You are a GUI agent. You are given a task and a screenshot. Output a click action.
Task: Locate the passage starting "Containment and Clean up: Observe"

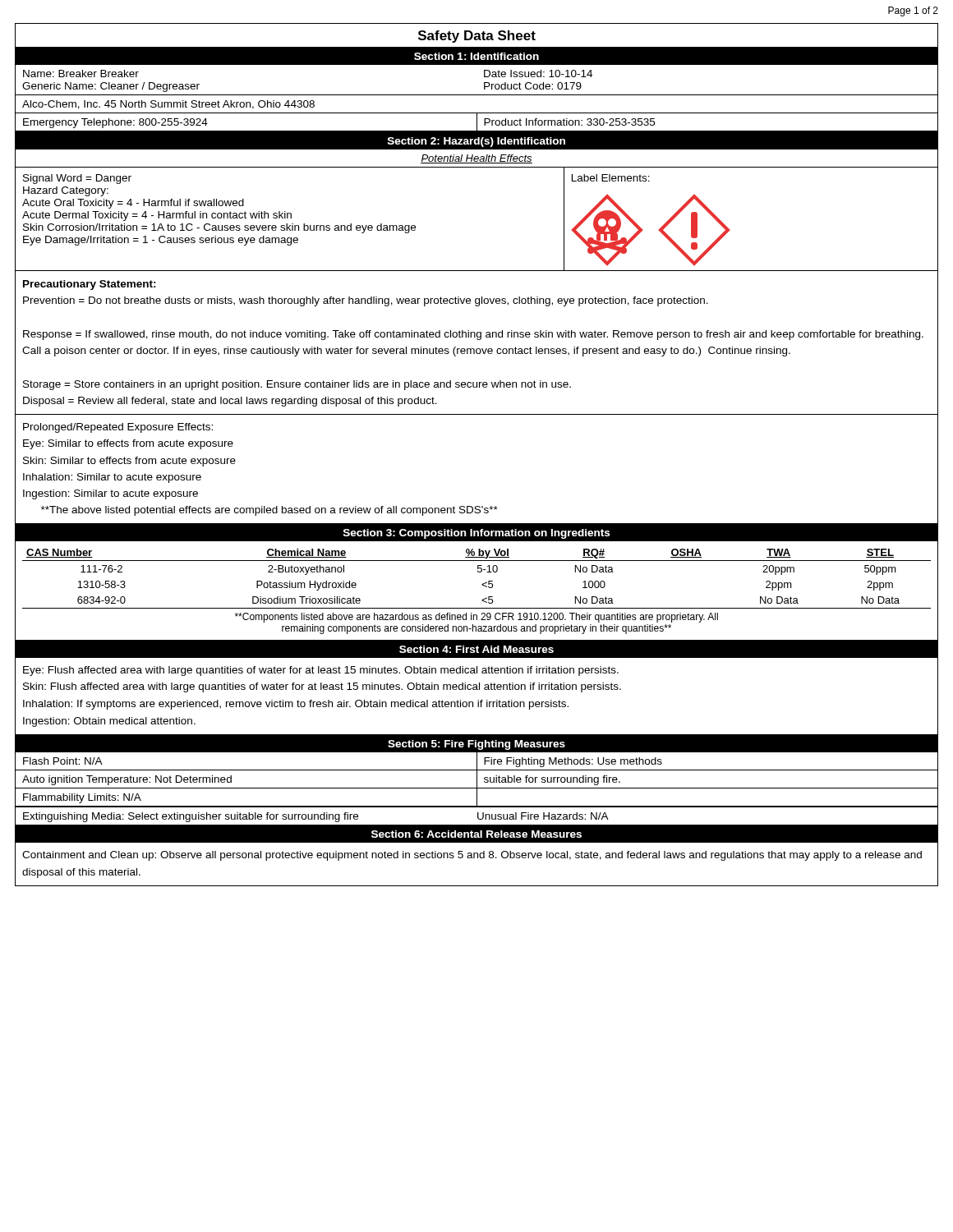472,863
